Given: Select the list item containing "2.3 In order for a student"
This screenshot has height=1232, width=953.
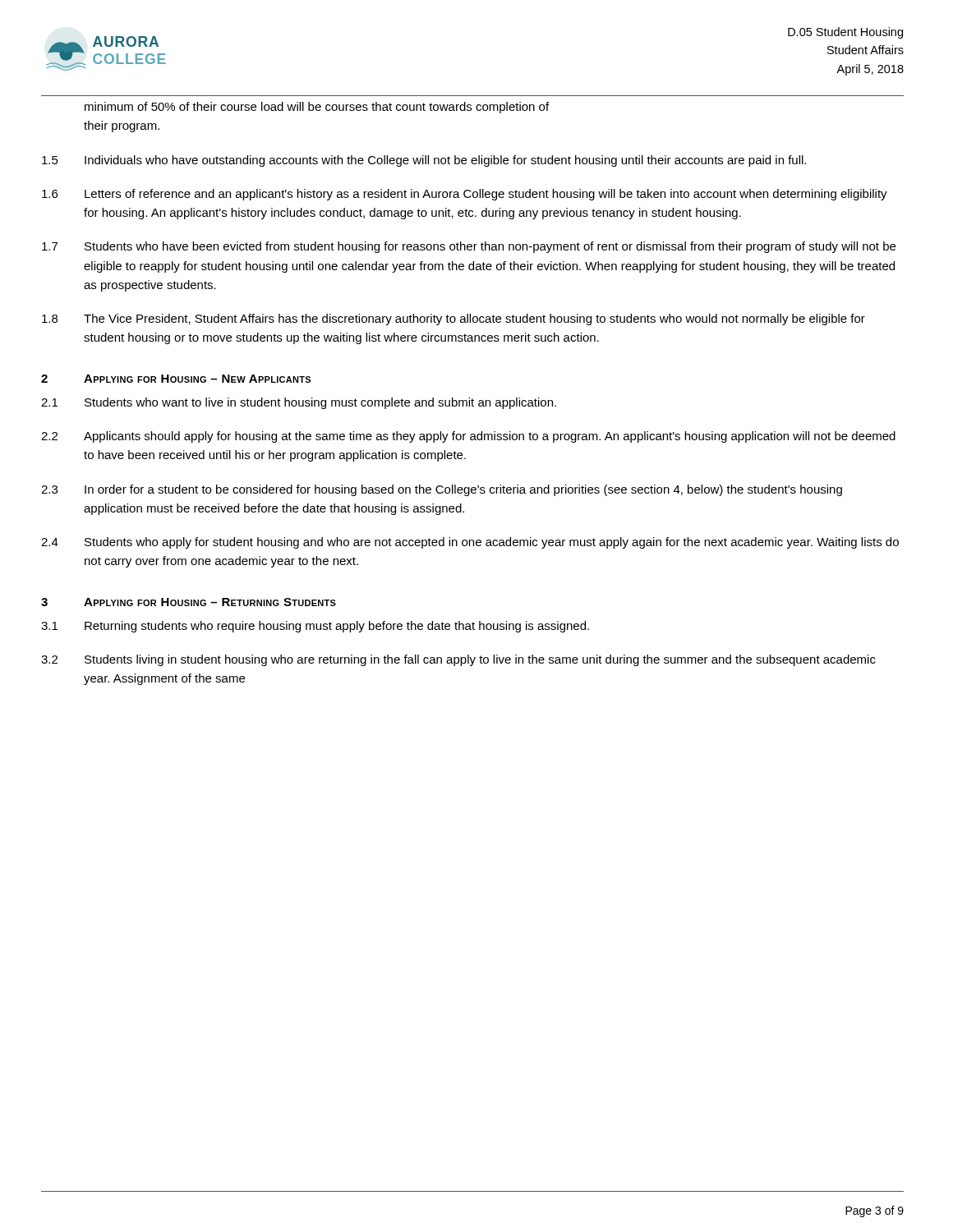Looking at the screenshot, I should coord(472,498).
